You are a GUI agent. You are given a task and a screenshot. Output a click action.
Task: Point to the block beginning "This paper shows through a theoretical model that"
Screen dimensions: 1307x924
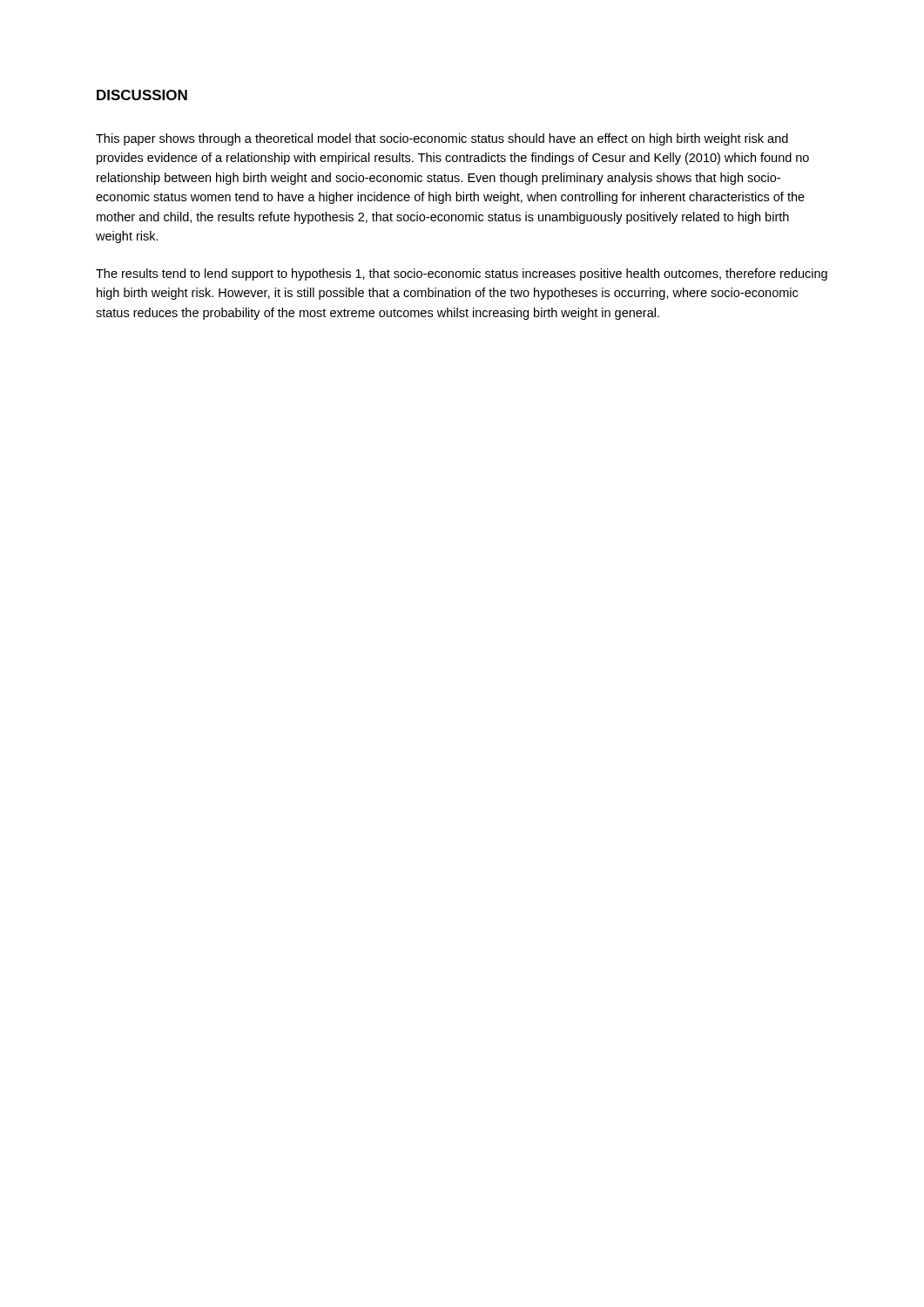pos(453,187)
